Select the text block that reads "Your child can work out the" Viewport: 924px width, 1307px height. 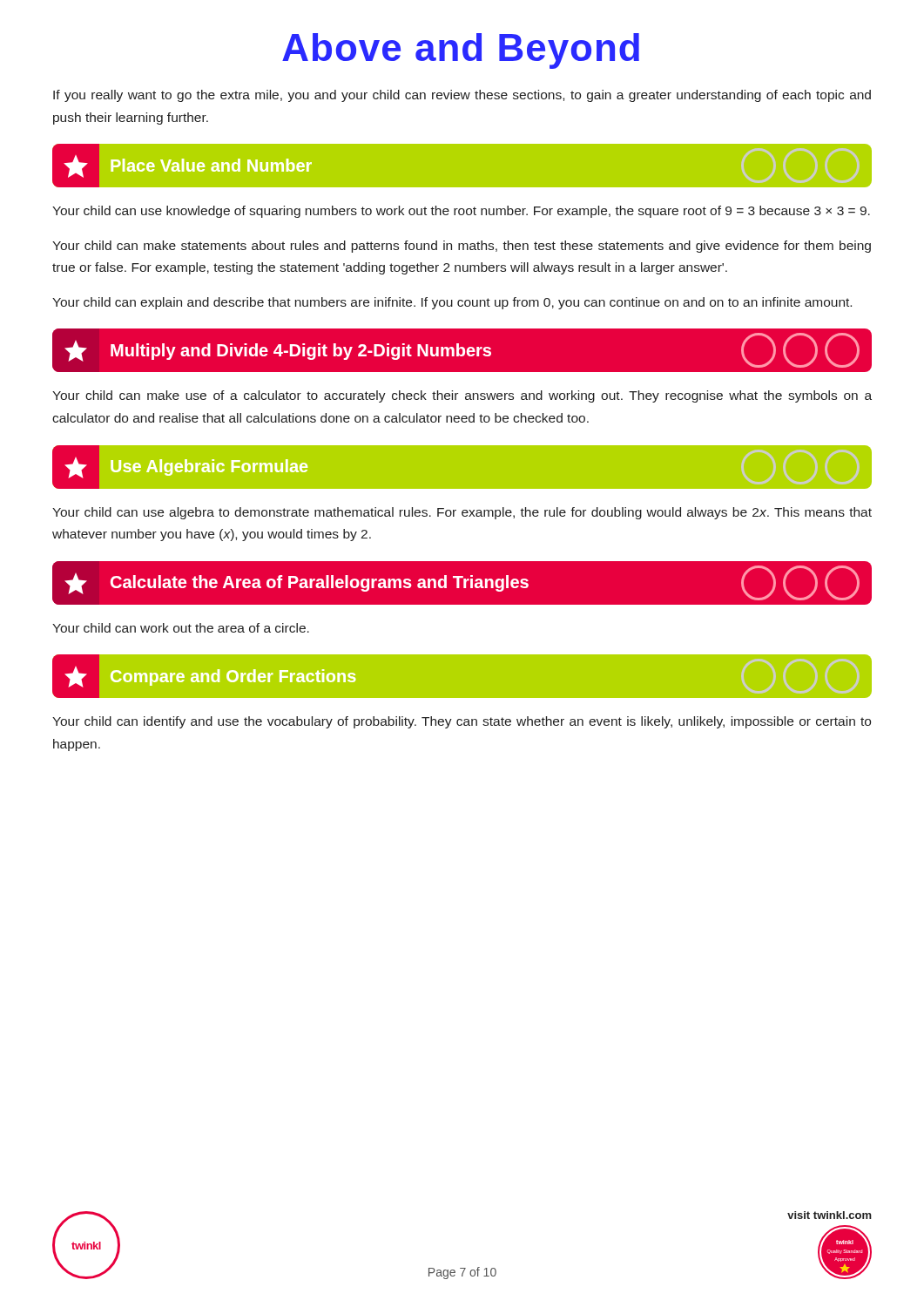coord(181,627)
